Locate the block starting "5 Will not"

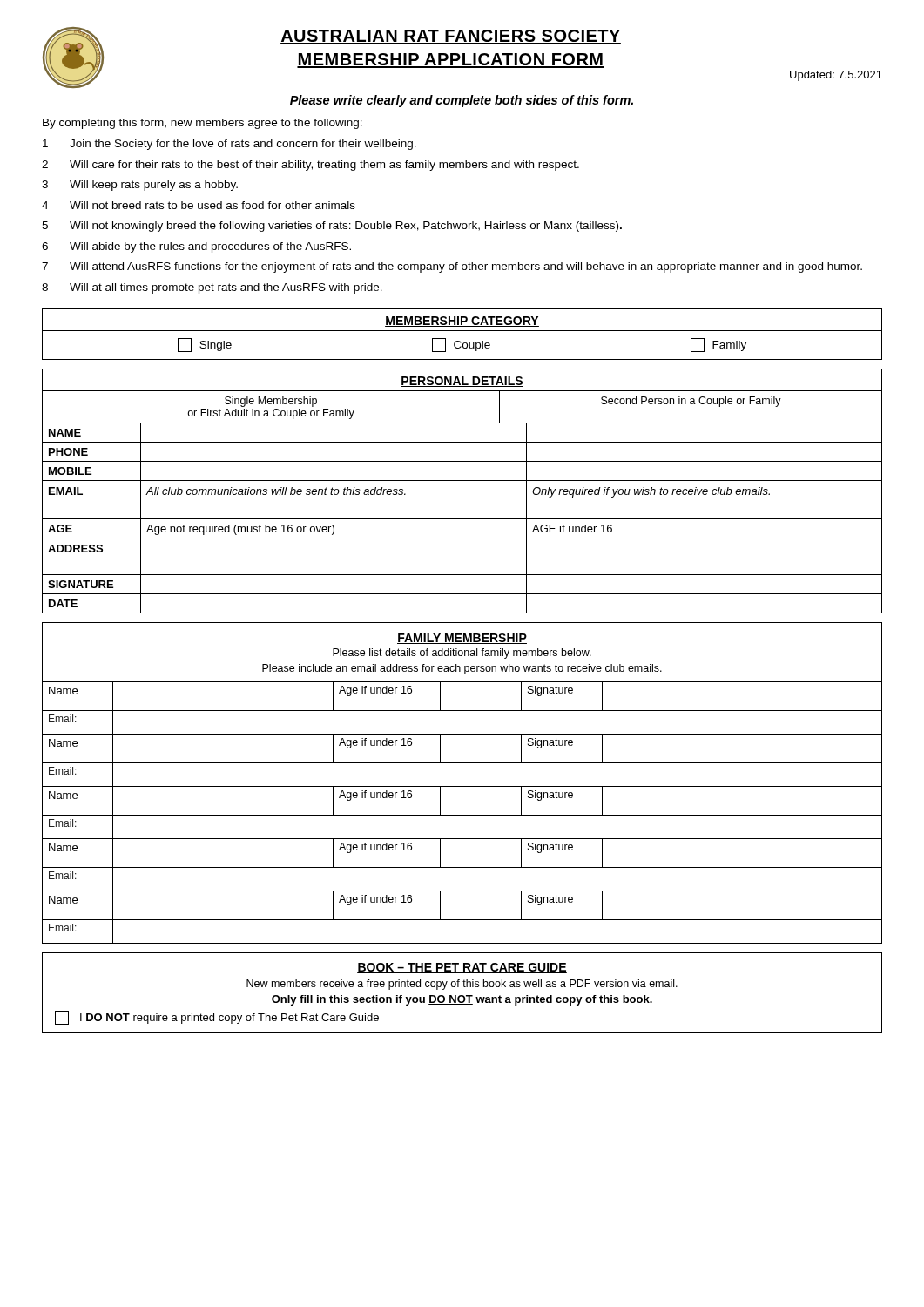462,226
